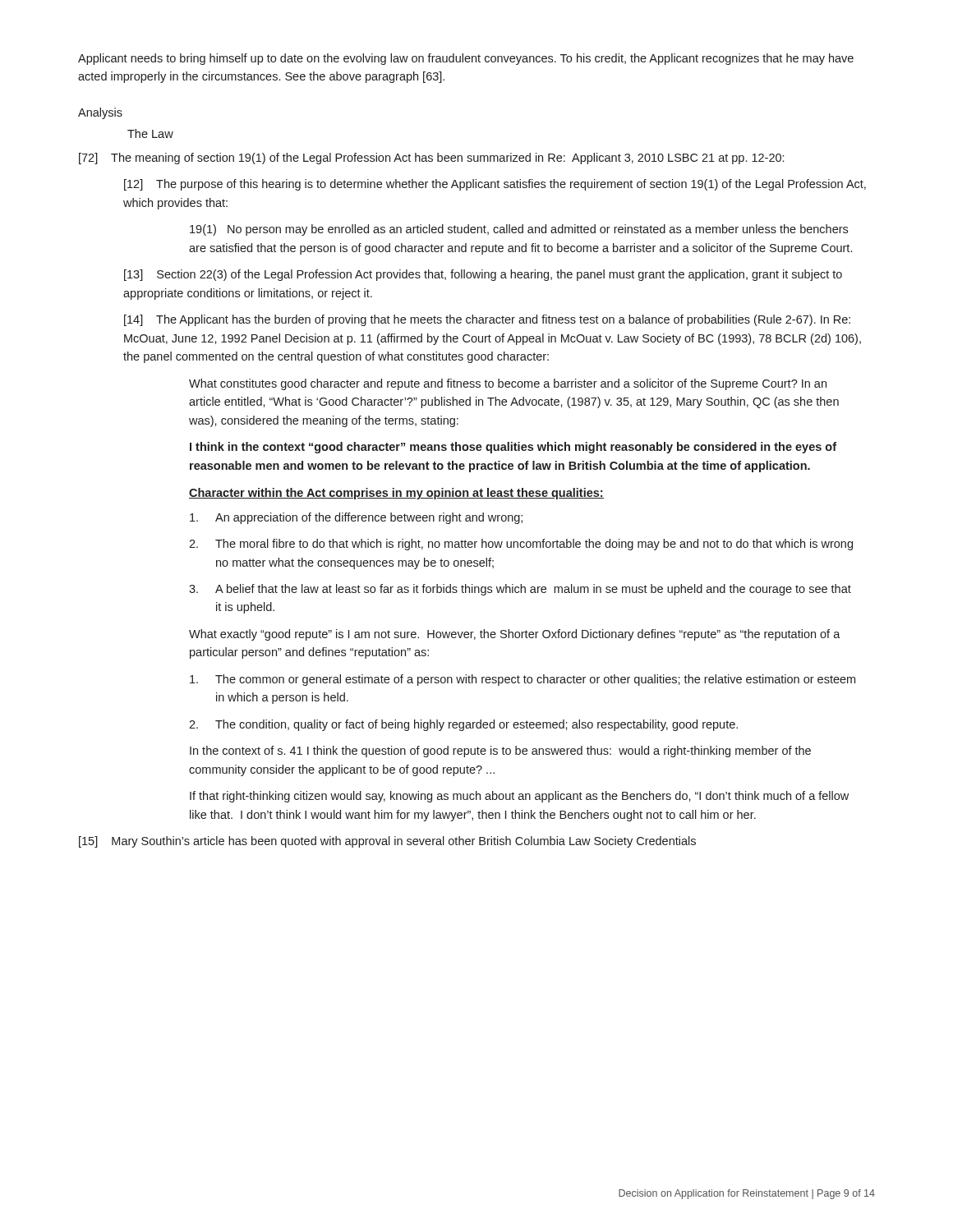
Task: Click on the text block with the text "Applicant needs to bring himself up to date"
Action: point(466,68)
